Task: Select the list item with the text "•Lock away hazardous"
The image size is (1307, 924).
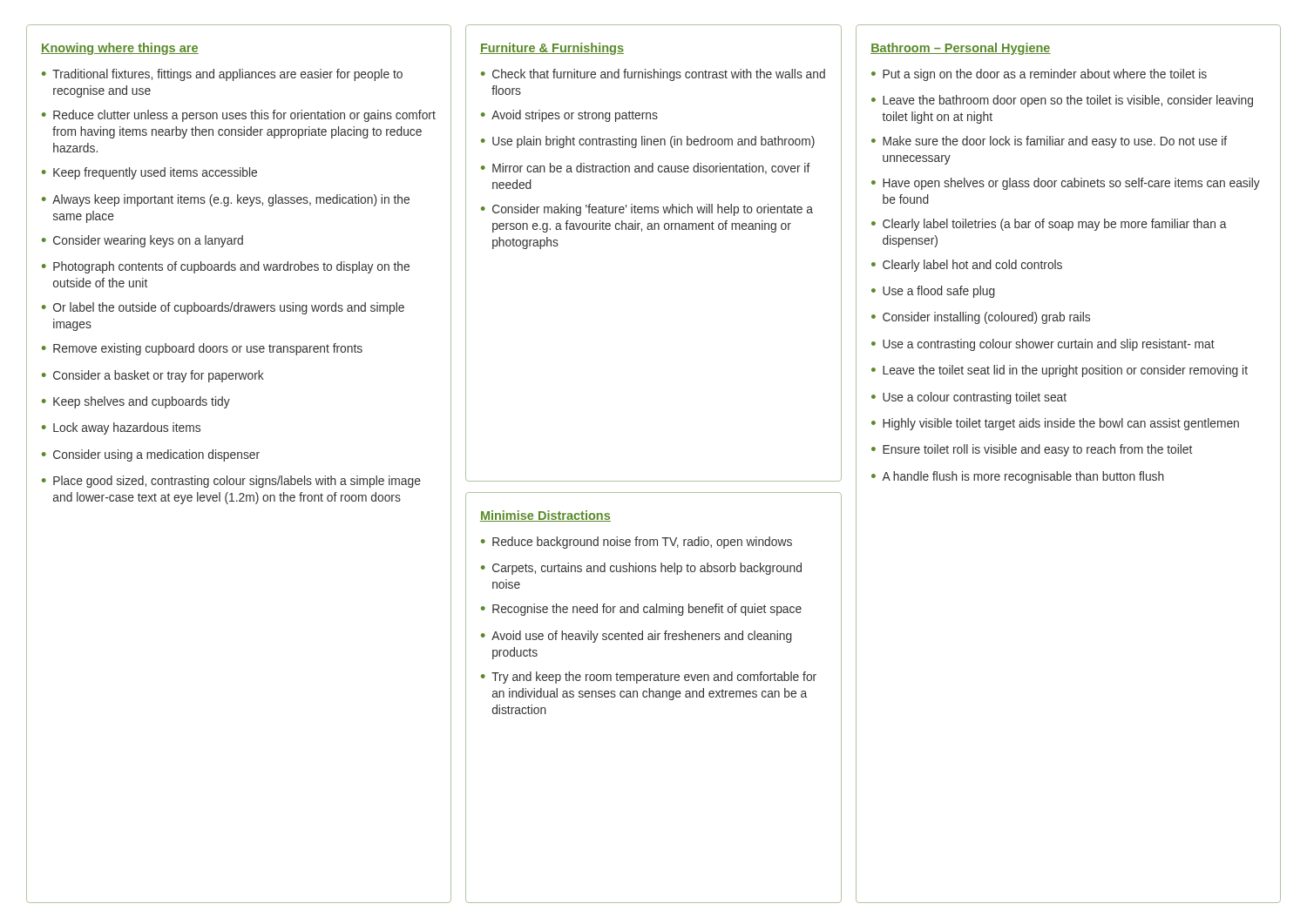Action: tap(121, 429)
